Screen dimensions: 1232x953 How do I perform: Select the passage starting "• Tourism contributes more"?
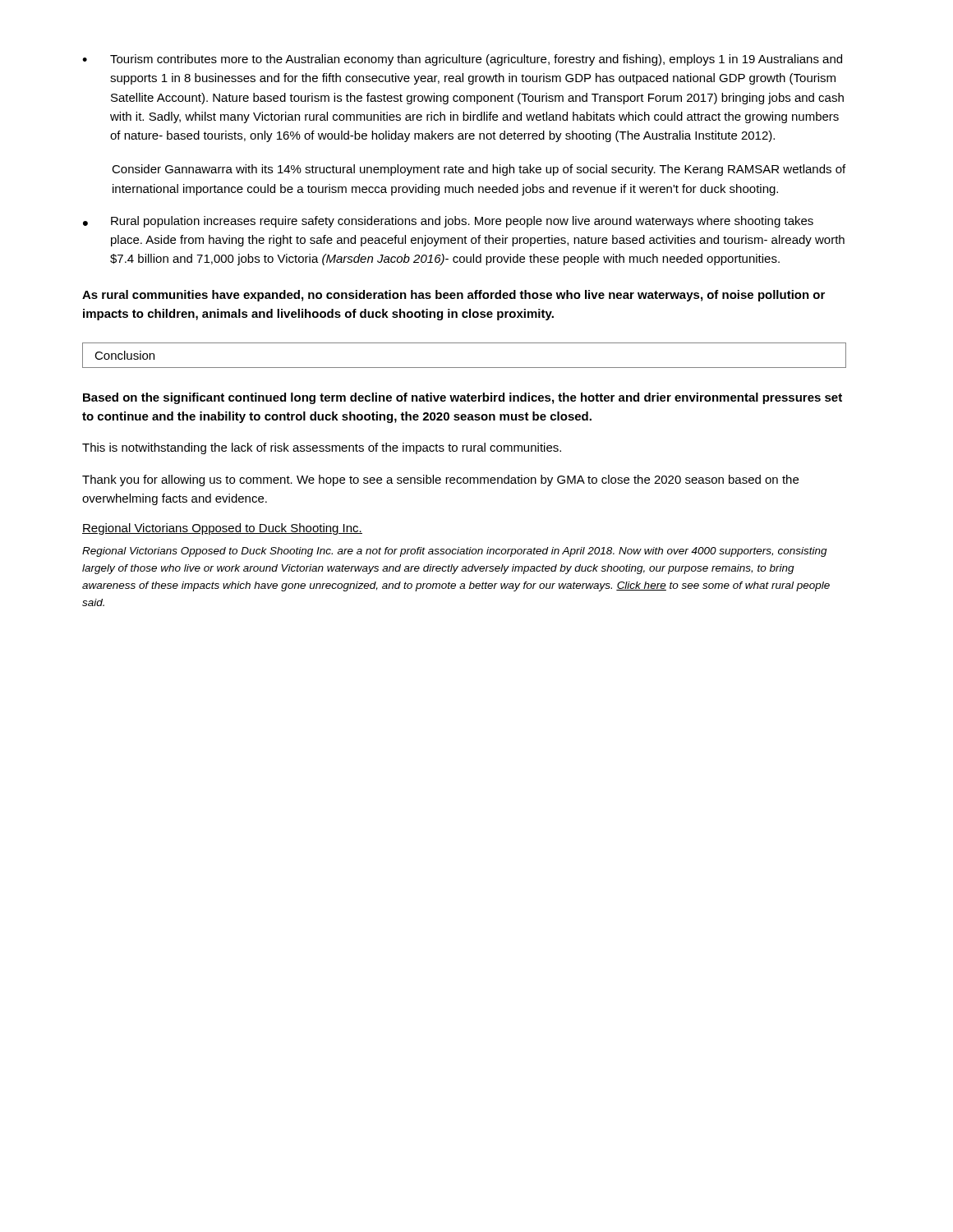coord(464,97)
